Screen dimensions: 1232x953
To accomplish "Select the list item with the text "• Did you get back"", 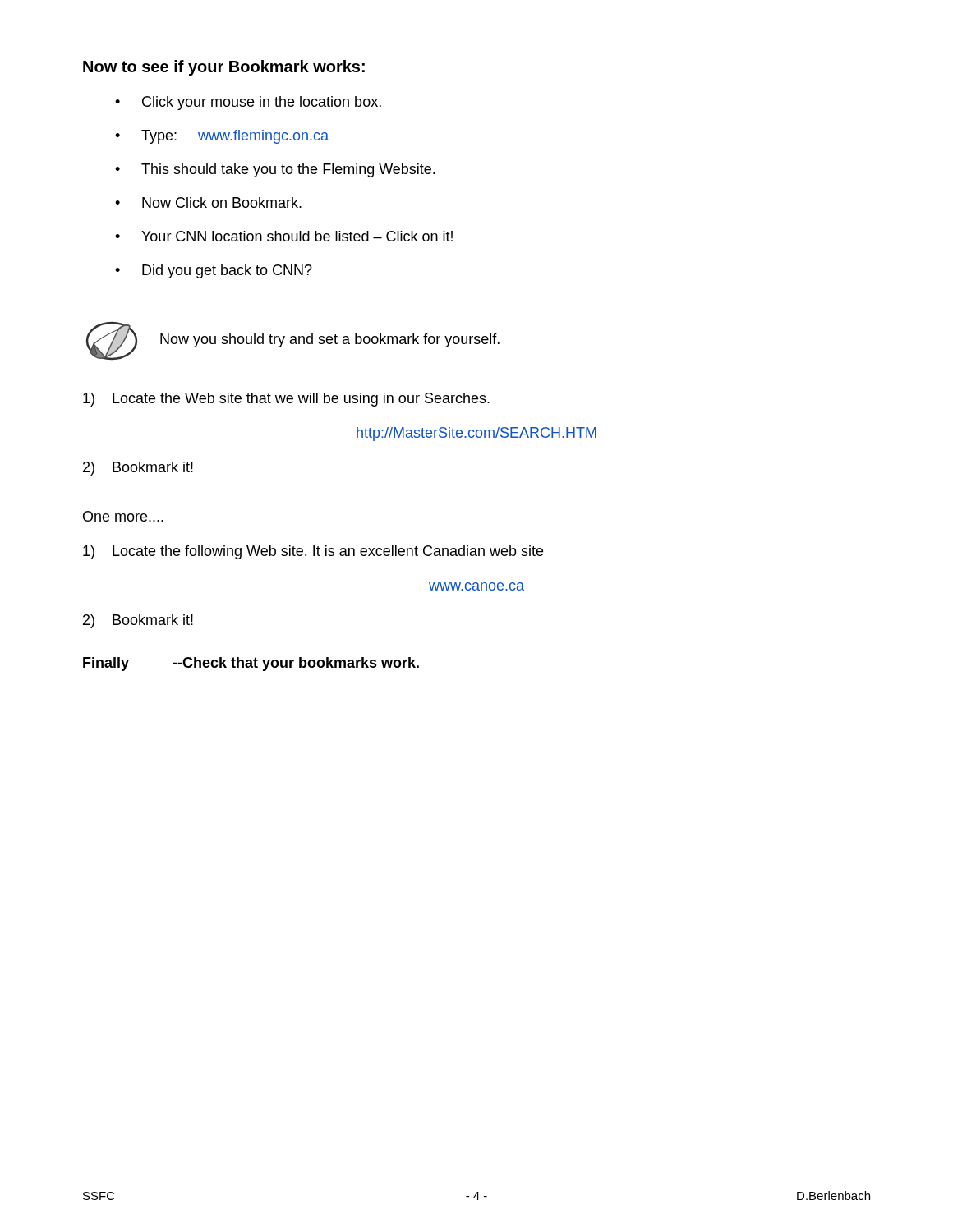I will (x=214, y=271).
